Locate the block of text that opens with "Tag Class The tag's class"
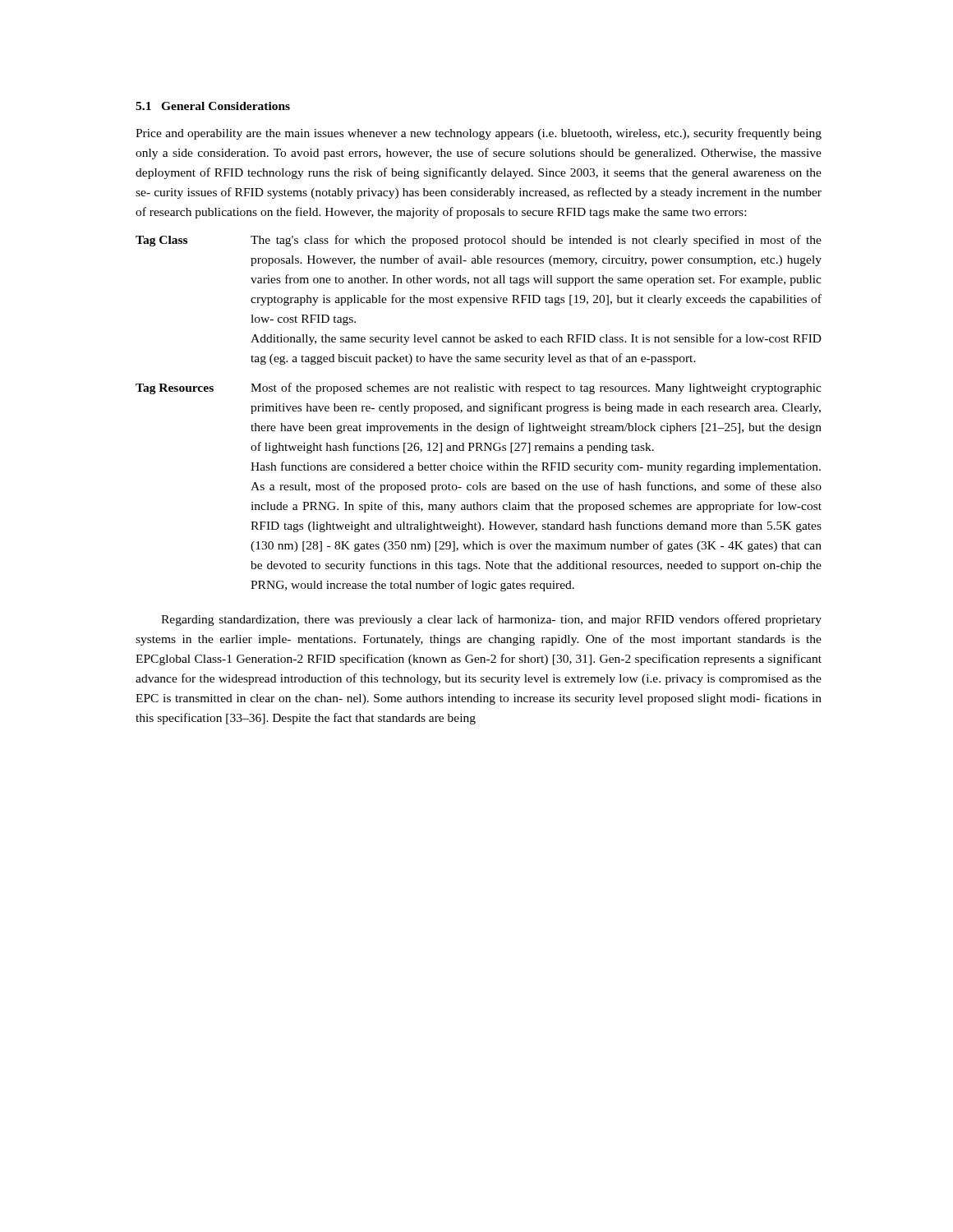Image resolution: width=953 pixels, height=1232 pixels. pos(479,299)
